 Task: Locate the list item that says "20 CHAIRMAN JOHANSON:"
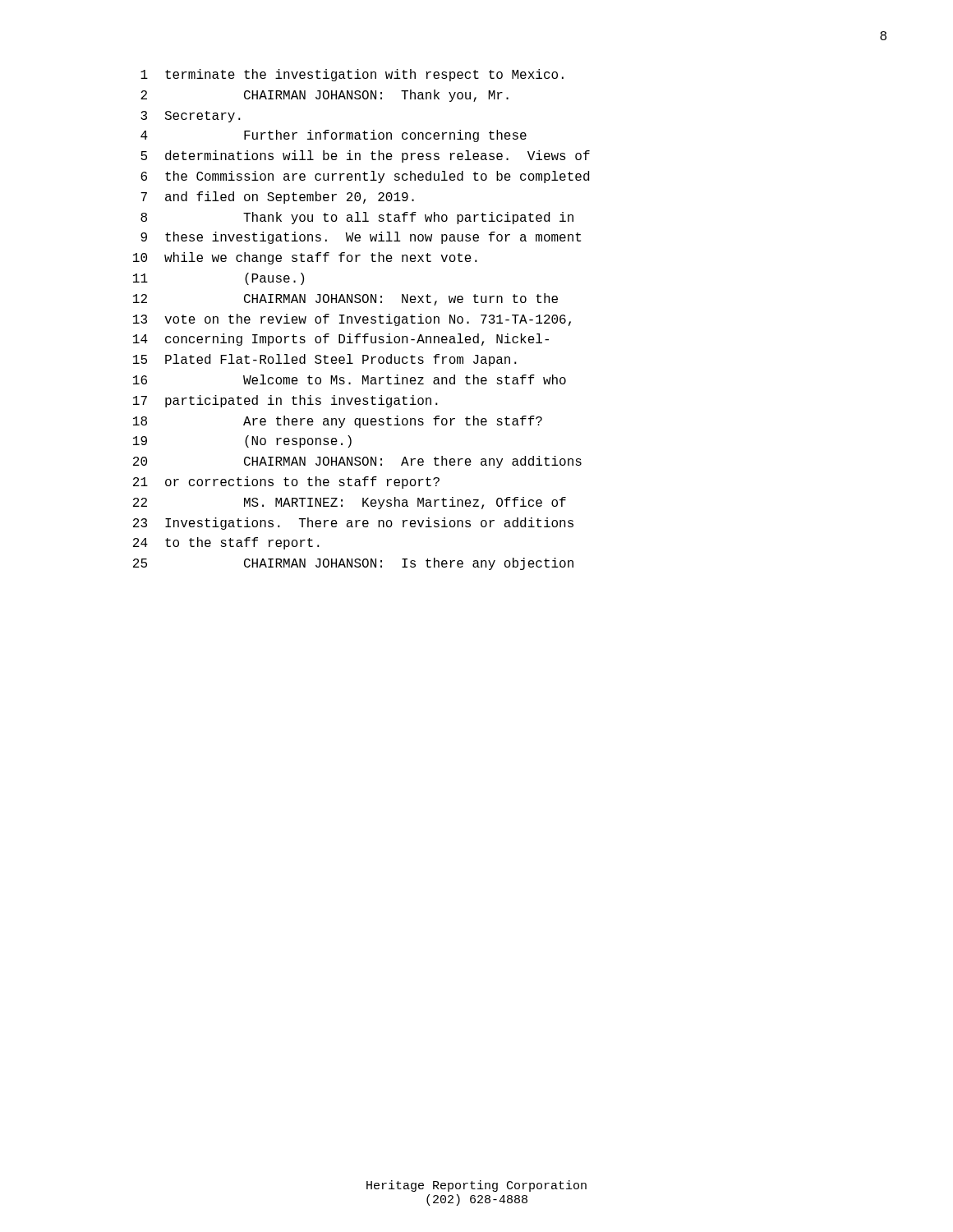[493, 463]
